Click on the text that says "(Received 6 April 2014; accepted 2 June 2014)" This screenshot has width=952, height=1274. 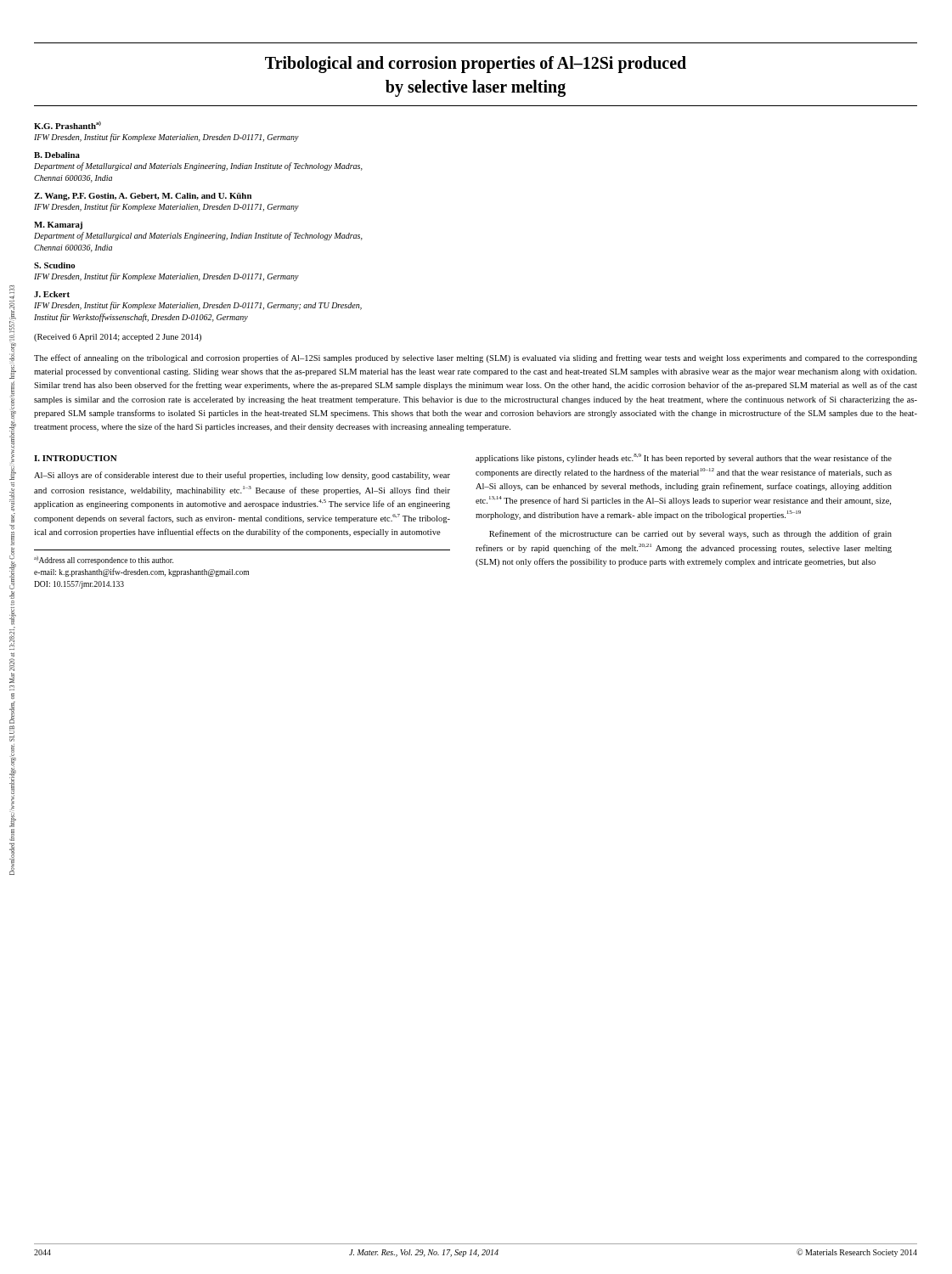pyautogui.click(x=118, y=337)
